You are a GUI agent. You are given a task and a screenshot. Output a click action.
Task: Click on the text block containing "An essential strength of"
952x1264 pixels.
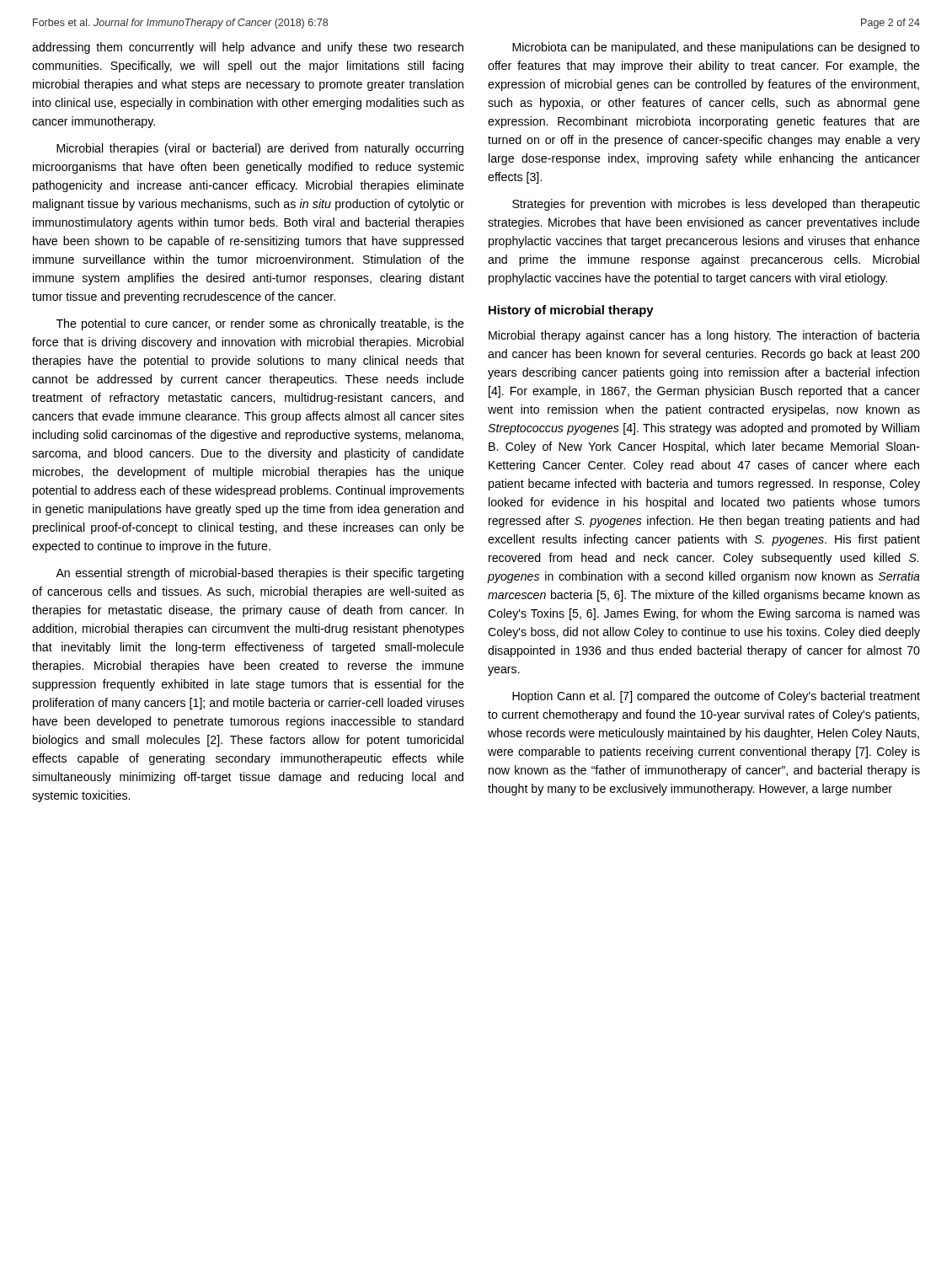pos(248,685)
